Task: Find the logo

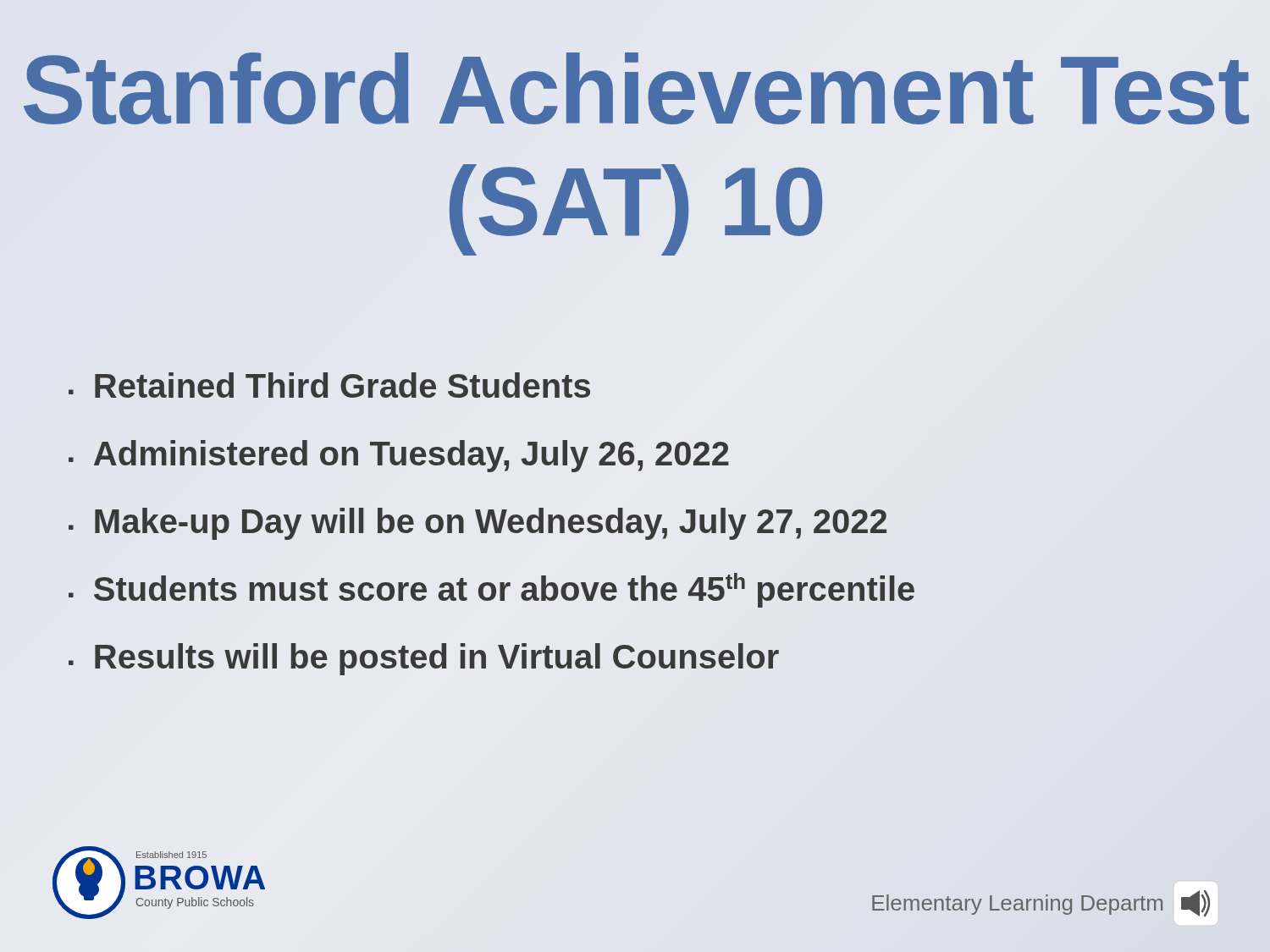Action: tap(161, 885)
